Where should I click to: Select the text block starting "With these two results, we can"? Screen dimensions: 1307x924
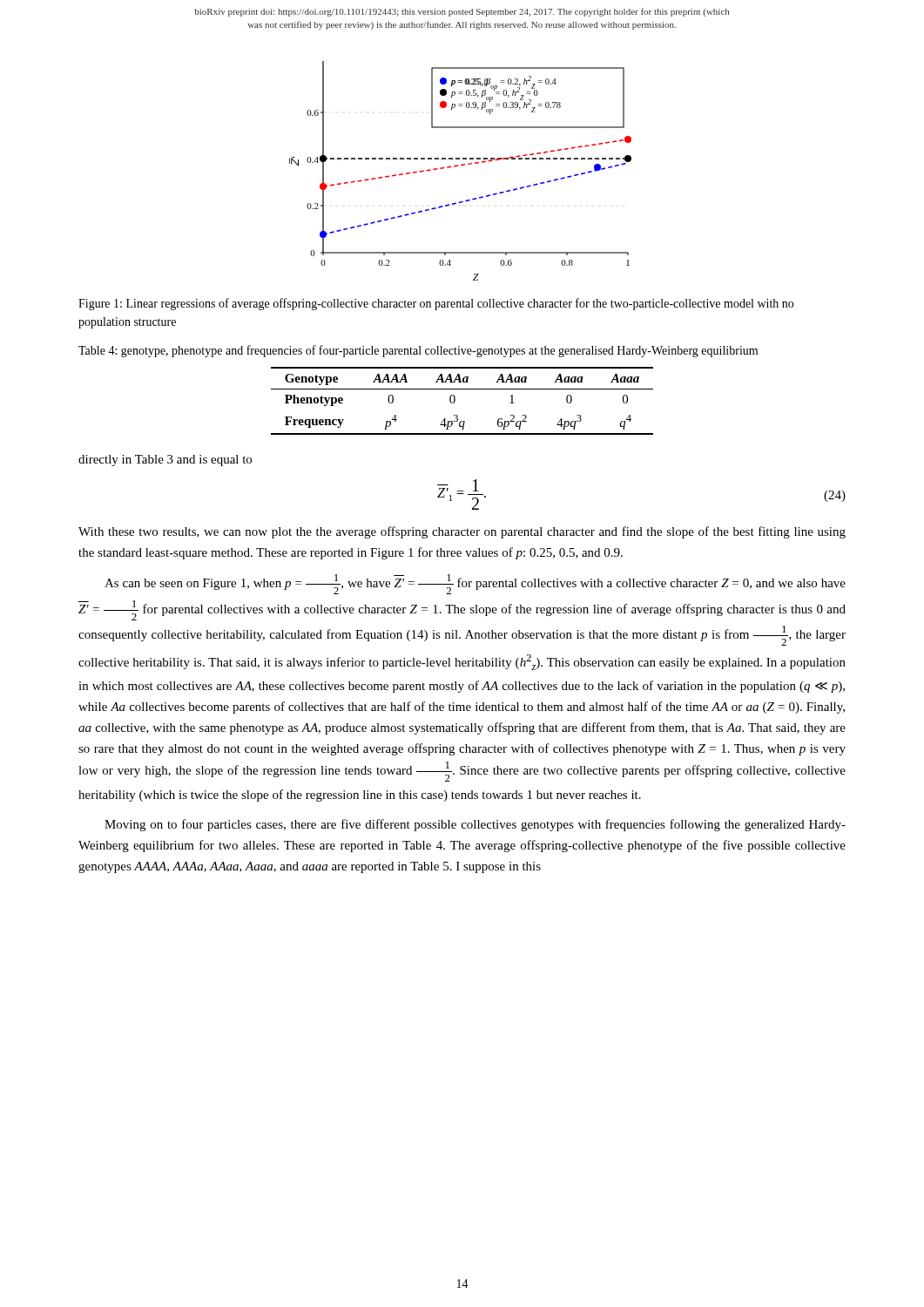tap(462, 542)
